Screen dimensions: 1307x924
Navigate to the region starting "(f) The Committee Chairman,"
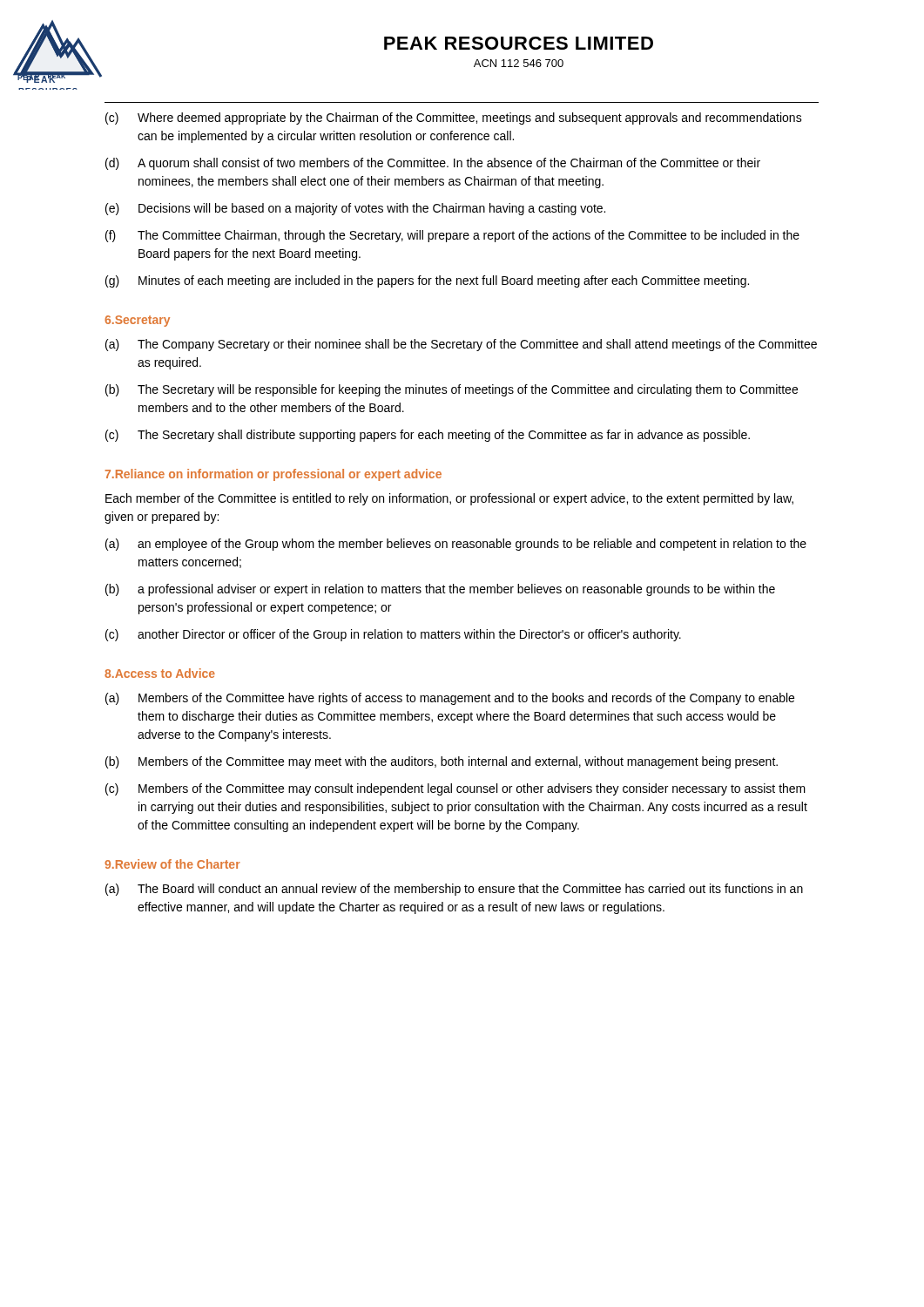tap(462, 245)
